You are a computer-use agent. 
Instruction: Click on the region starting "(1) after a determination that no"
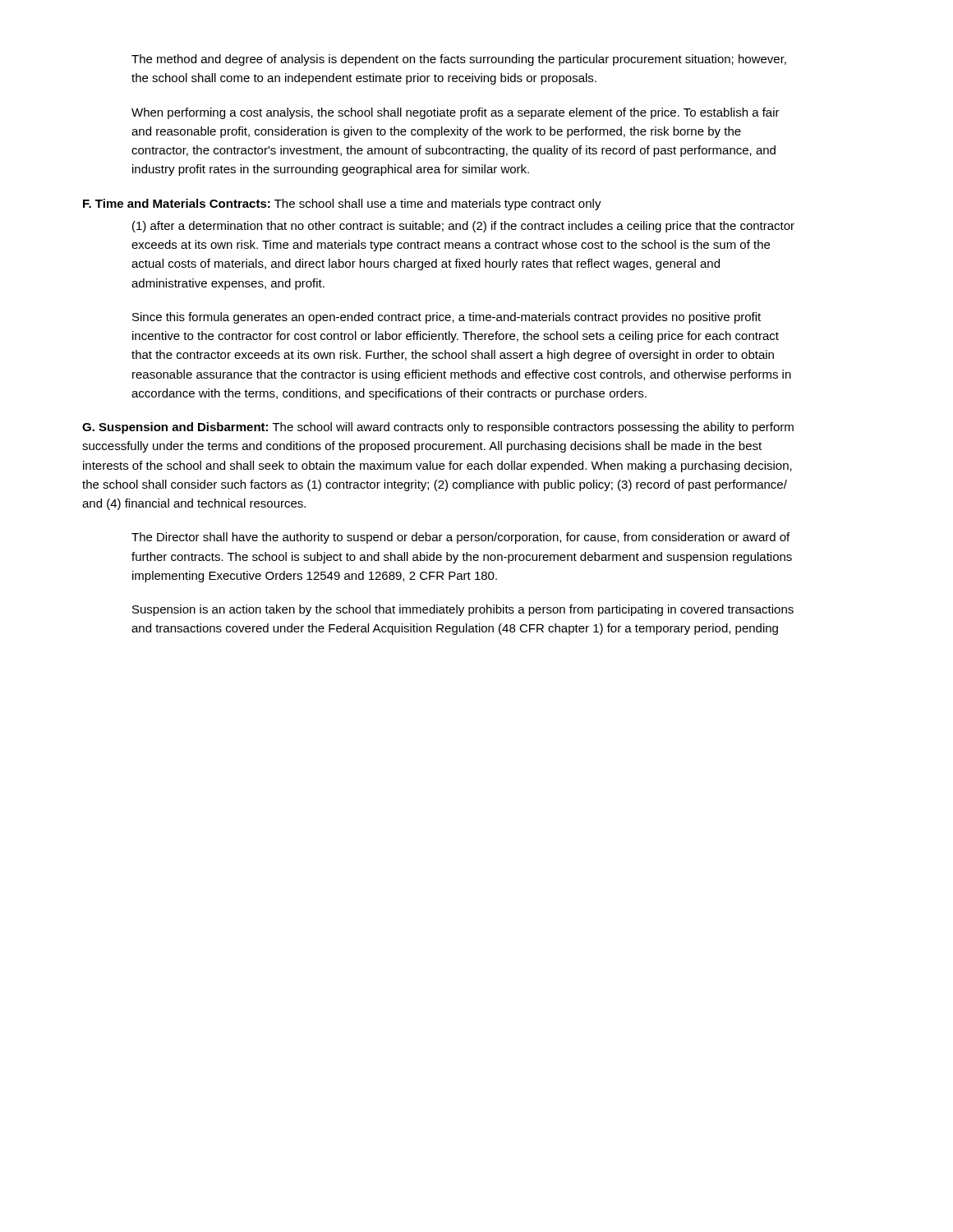[464, 254]
